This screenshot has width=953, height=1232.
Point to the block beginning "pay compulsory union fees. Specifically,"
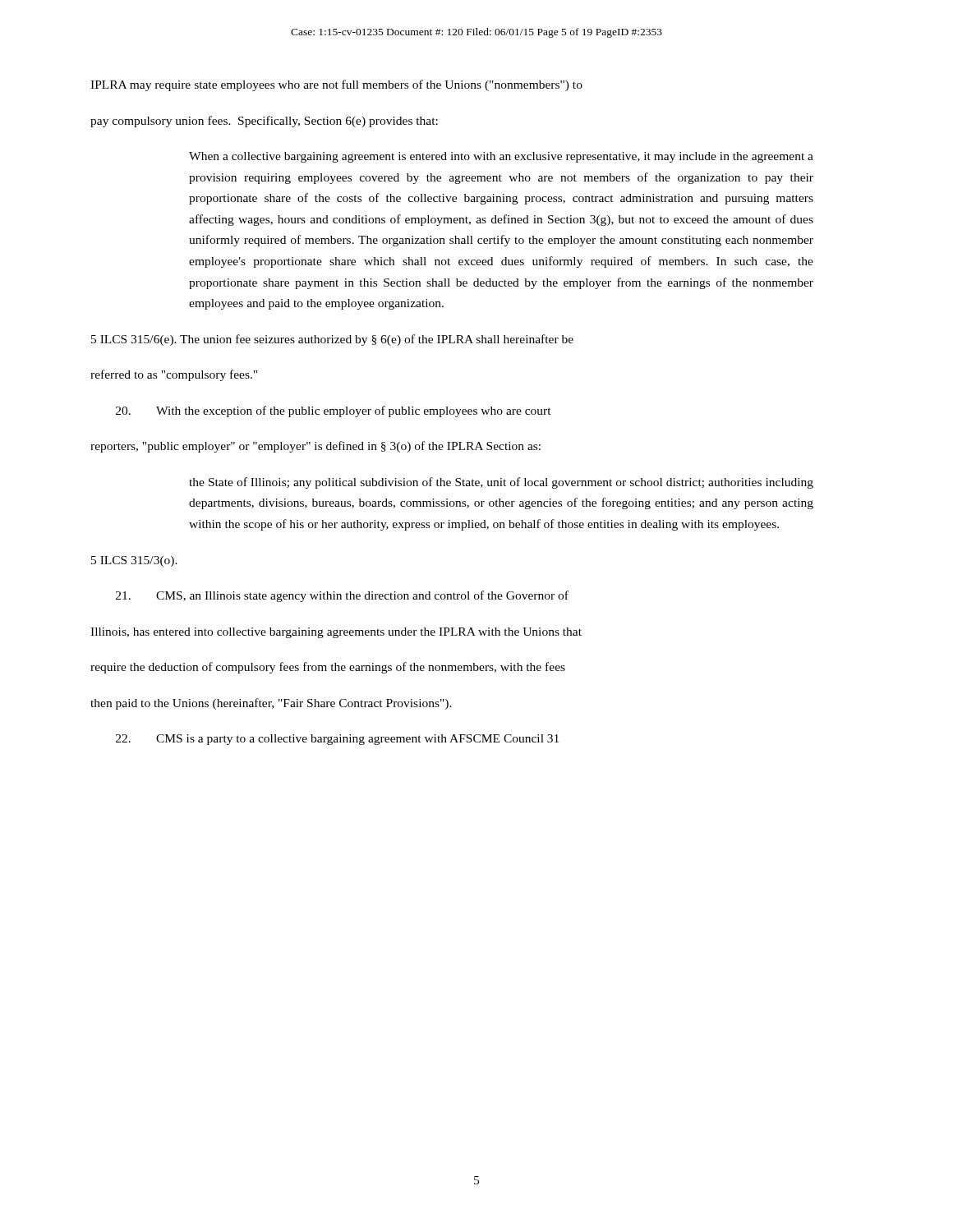coord(264,120)
